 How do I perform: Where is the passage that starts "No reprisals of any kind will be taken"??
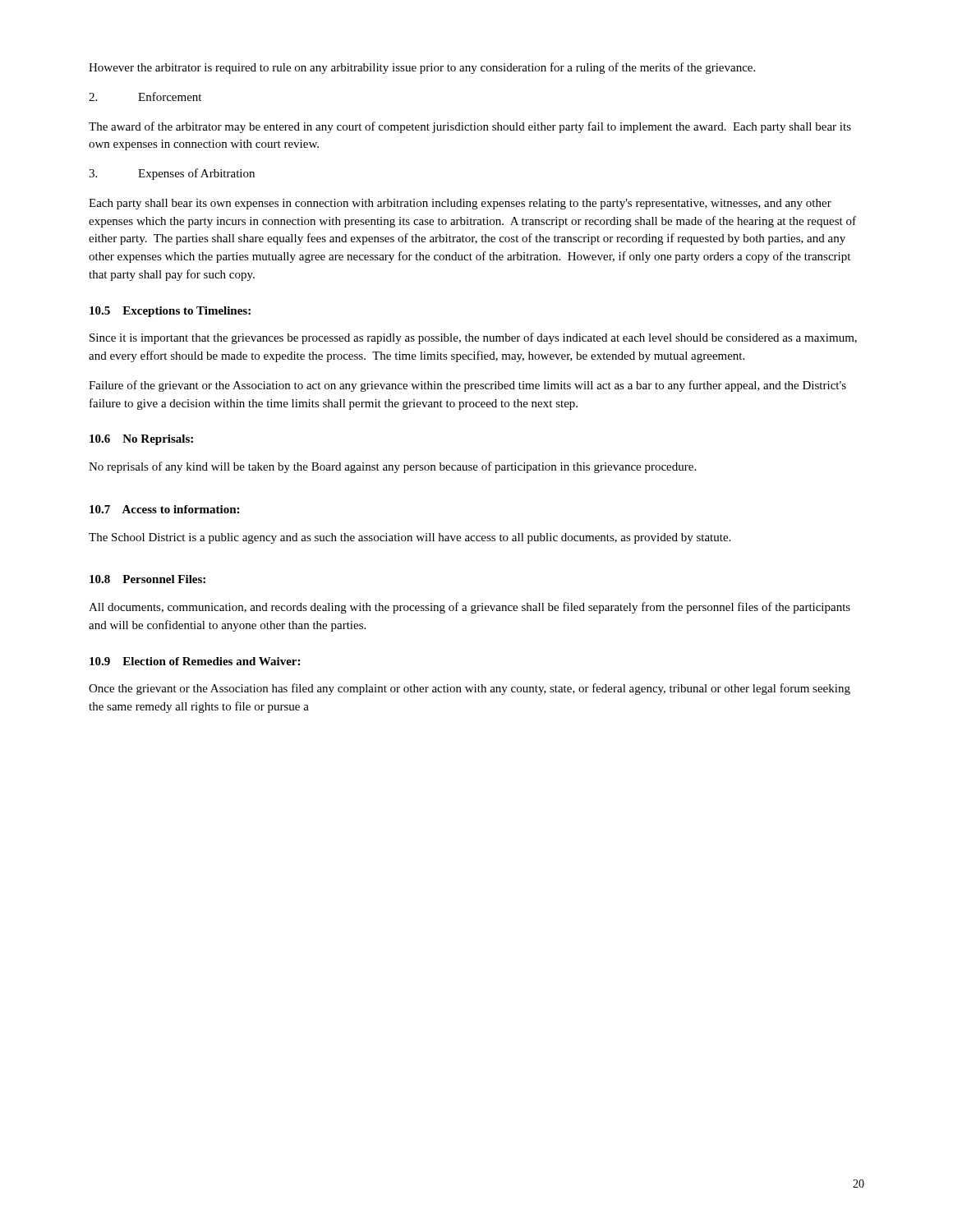pos(393,466)
